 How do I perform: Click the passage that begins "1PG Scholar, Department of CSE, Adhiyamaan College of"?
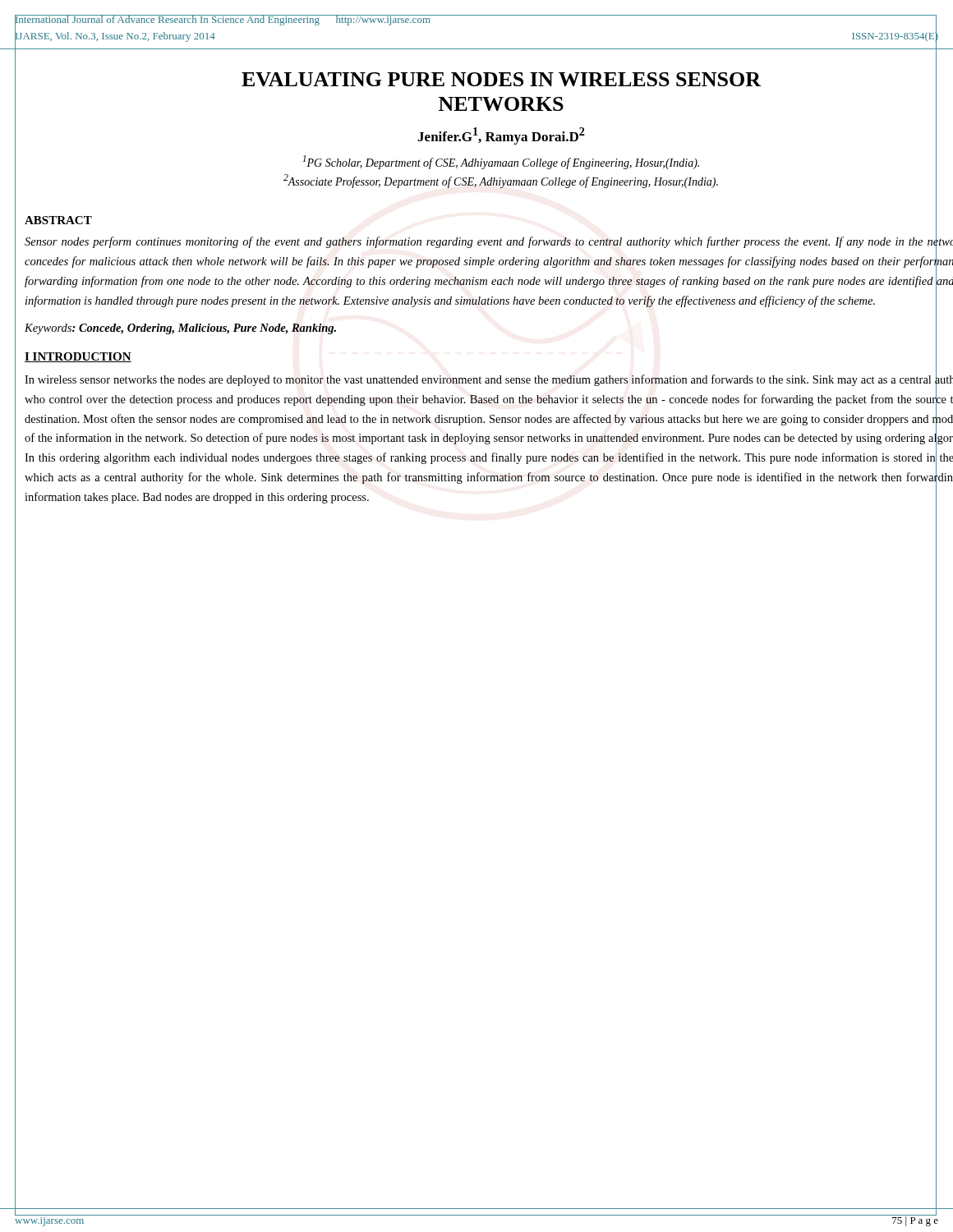501,161
